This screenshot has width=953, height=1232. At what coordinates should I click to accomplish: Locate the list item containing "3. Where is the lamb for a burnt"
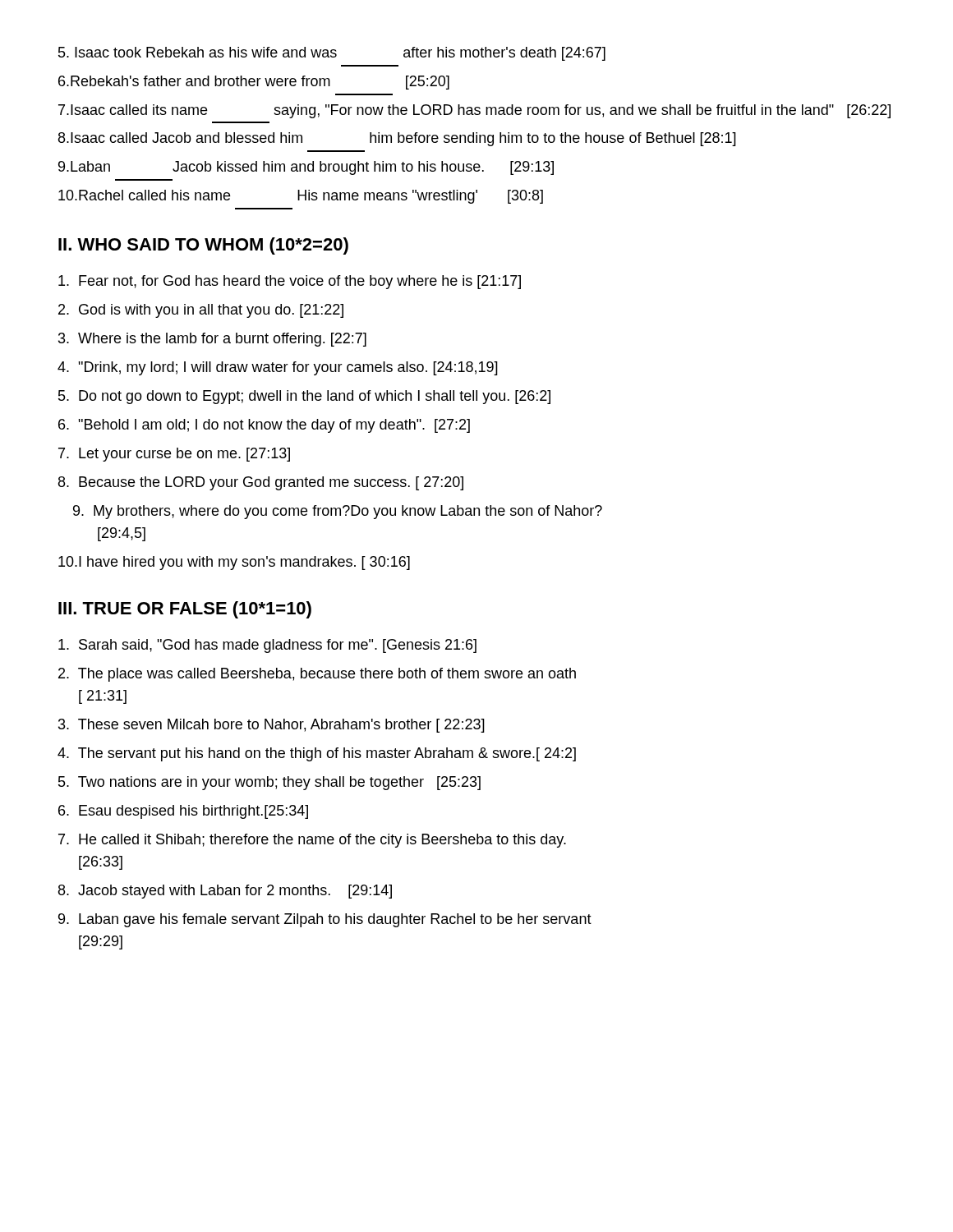[212, 338]
